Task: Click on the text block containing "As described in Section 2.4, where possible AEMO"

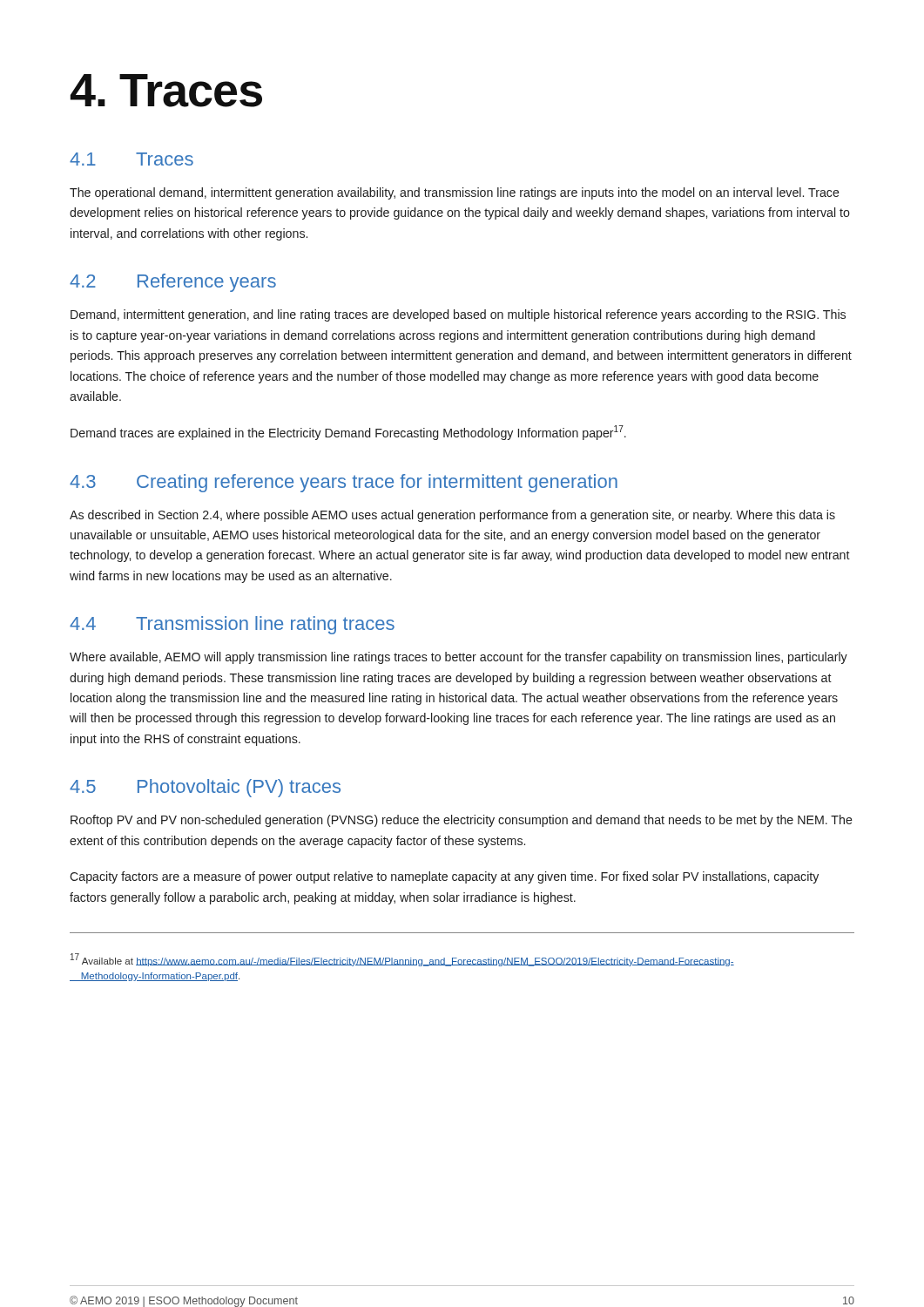Action: click(x=462, y=546)
